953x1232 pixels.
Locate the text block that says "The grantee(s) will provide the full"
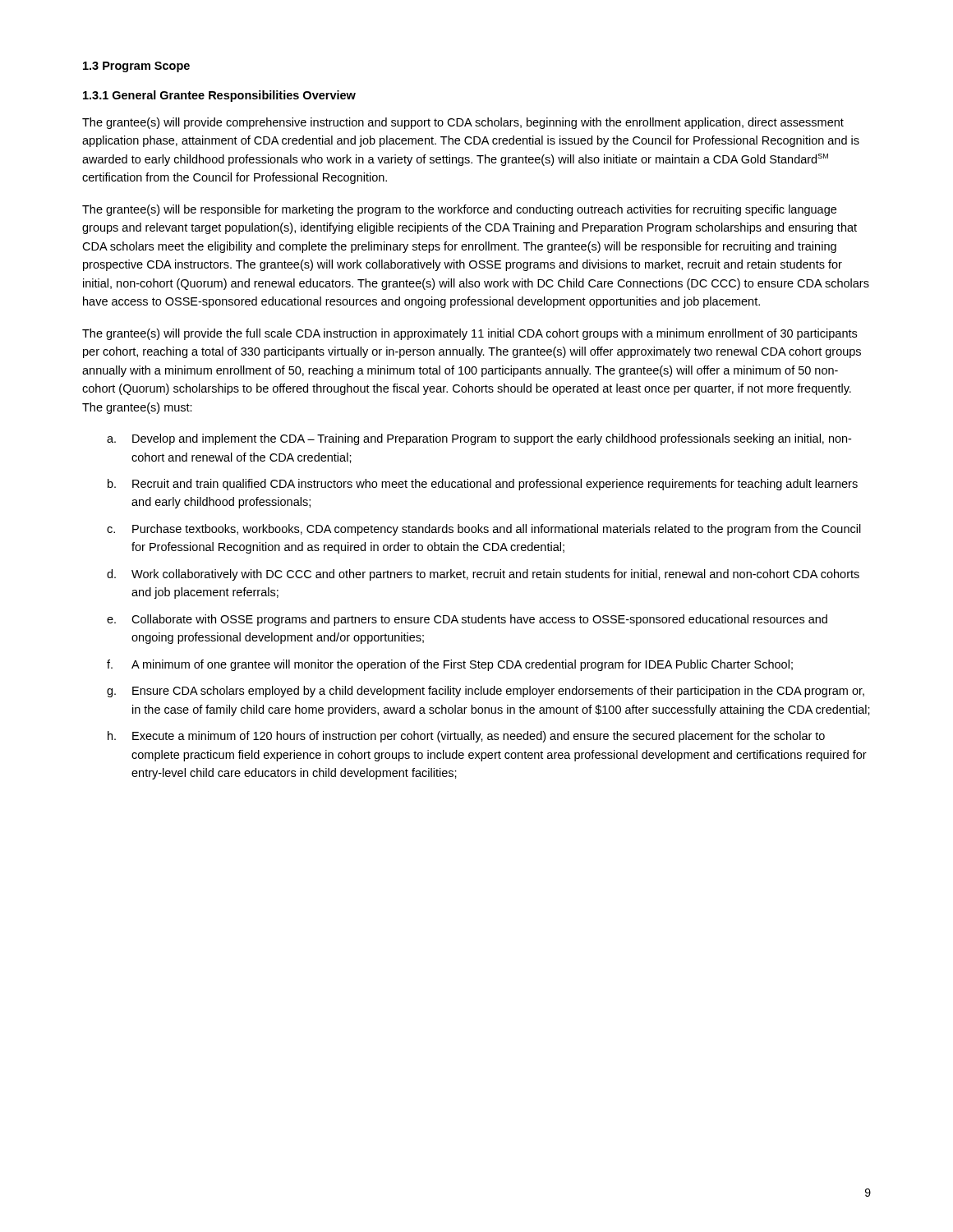click(x=472, y=370)
